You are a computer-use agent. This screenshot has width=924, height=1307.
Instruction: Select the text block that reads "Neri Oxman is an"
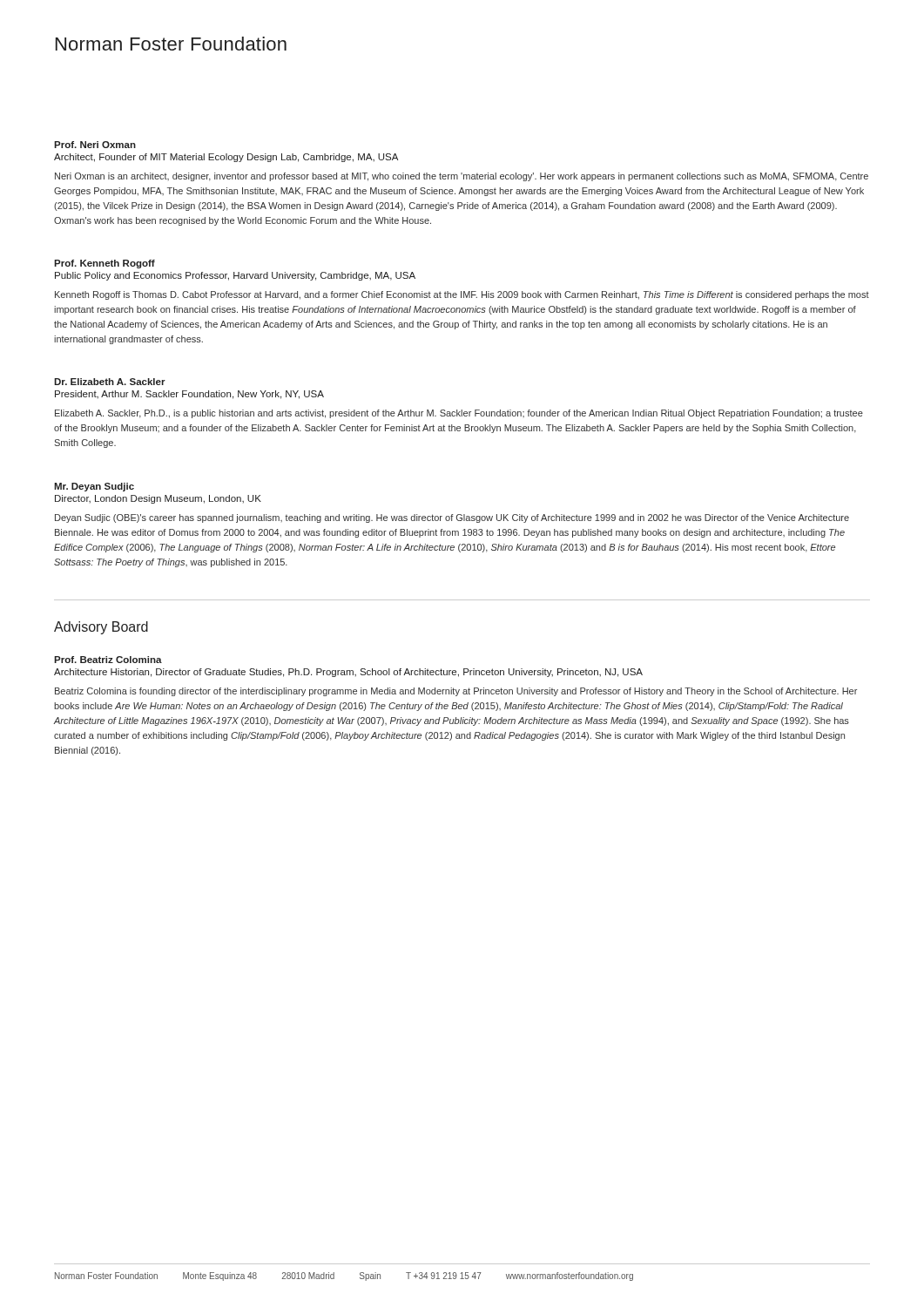[x=462, y=199]
